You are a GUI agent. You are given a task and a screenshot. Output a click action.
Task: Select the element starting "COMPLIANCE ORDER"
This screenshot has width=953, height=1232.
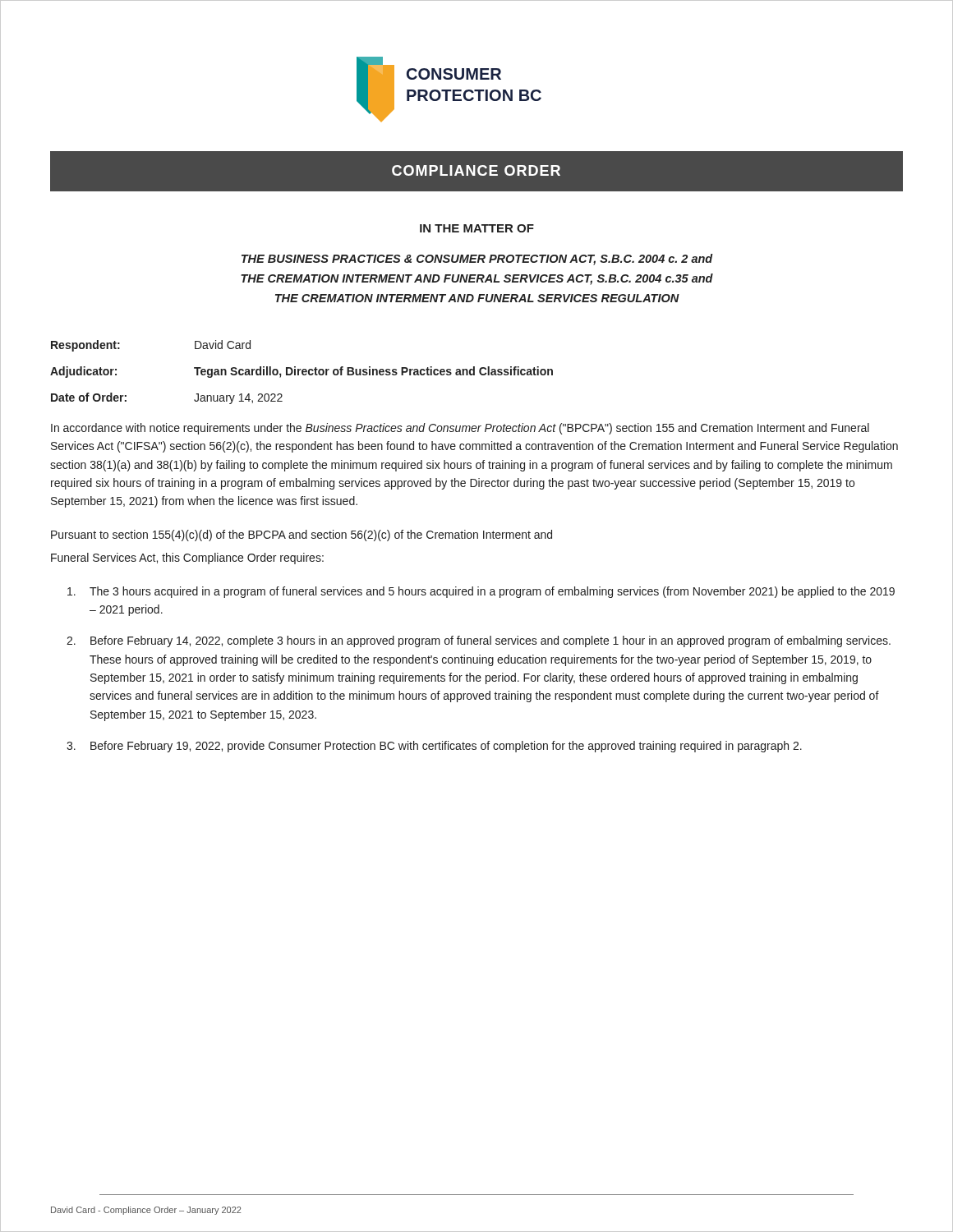476,171
